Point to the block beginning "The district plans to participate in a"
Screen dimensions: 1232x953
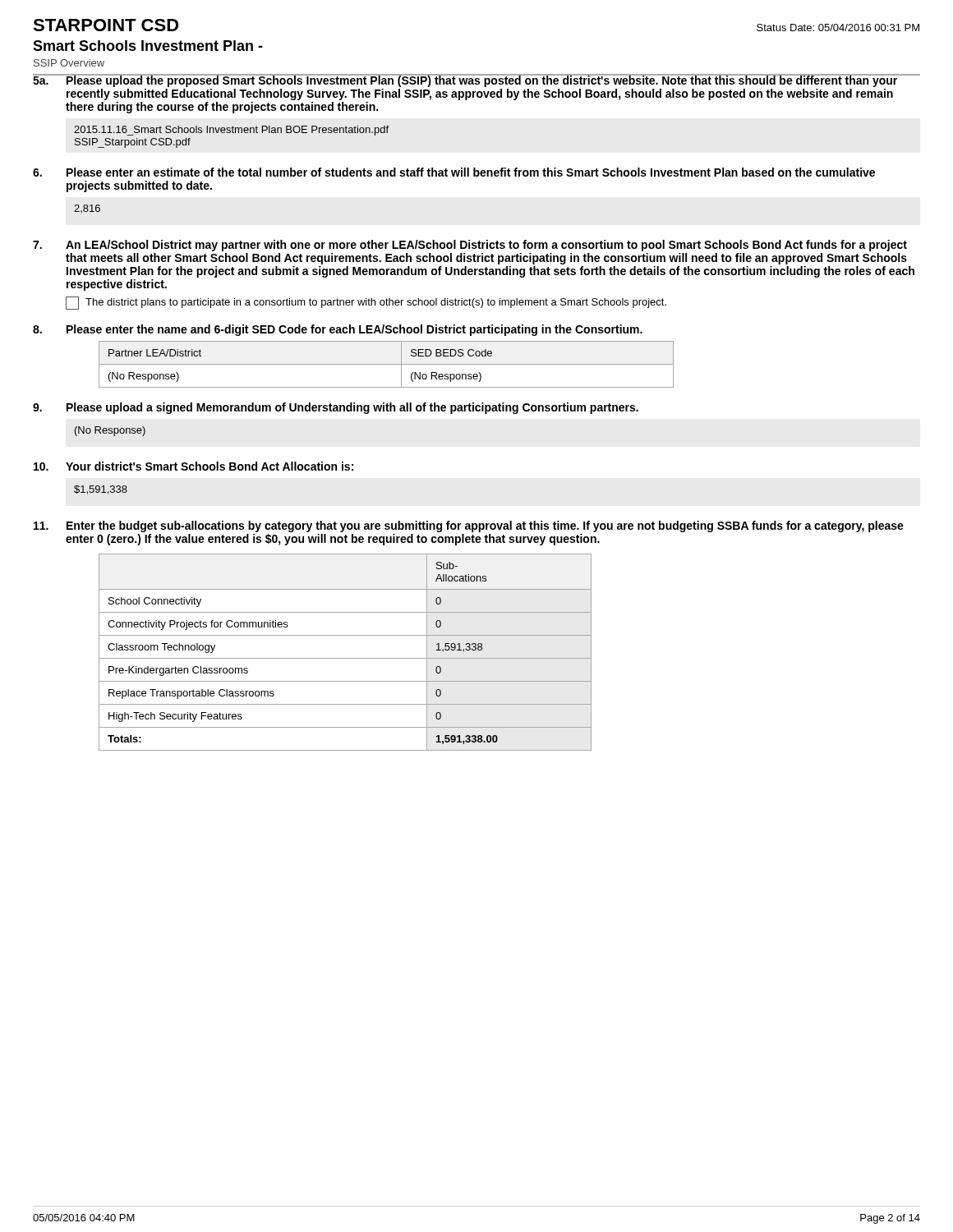366,303
